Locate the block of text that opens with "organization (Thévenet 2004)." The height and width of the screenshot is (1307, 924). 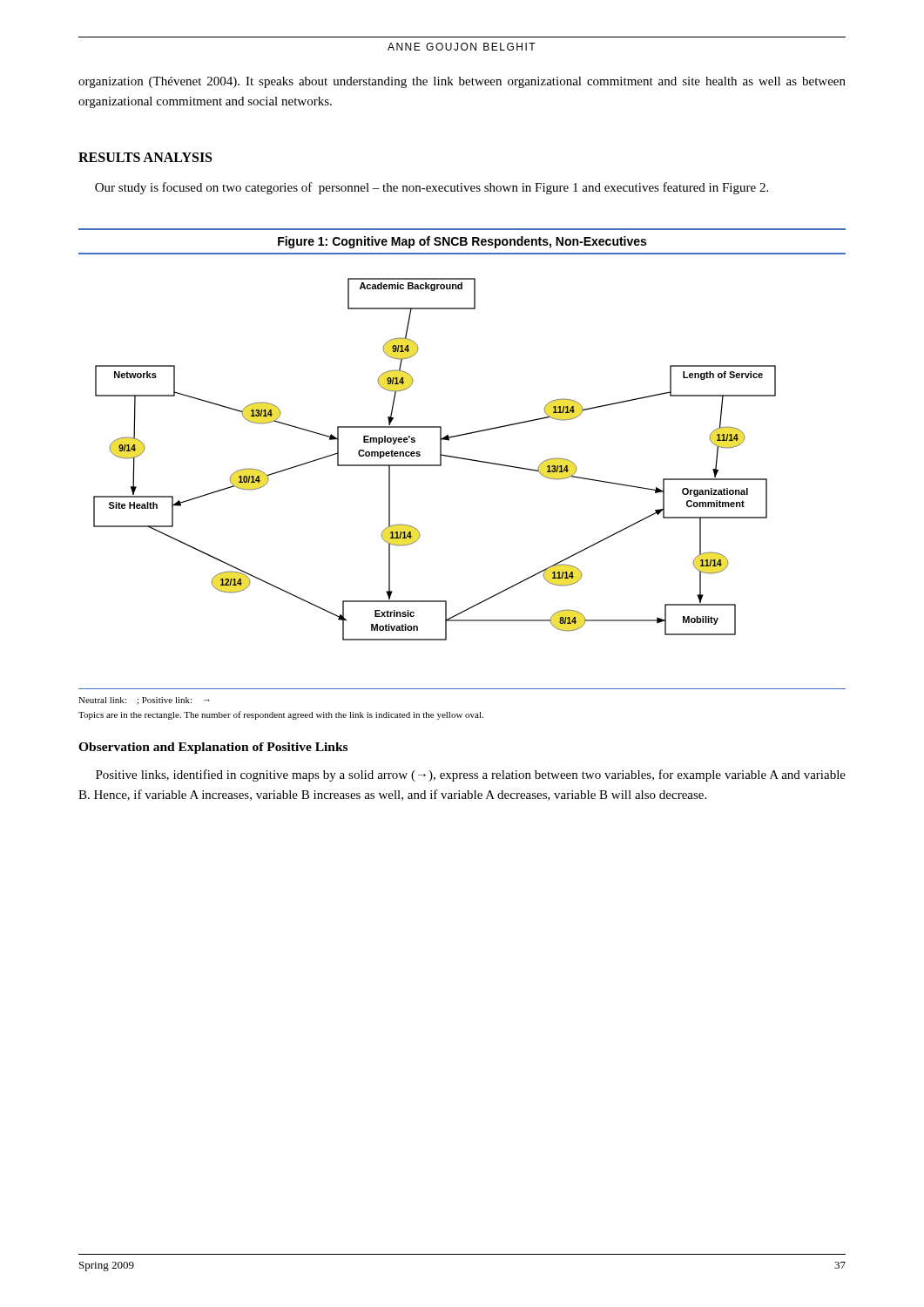(462, 91)
